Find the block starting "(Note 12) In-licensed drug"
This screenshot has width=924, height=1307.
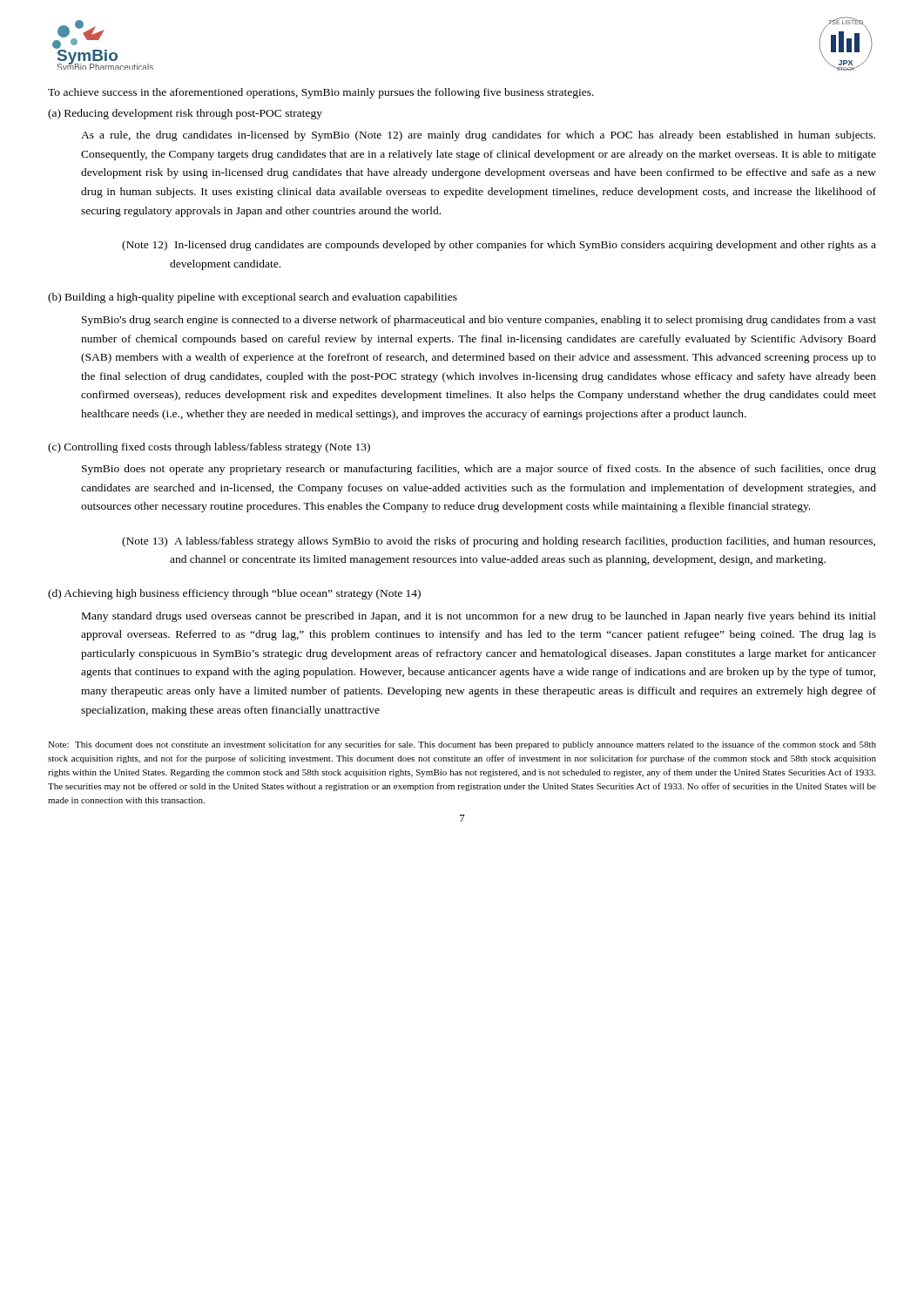coord(499,254)
